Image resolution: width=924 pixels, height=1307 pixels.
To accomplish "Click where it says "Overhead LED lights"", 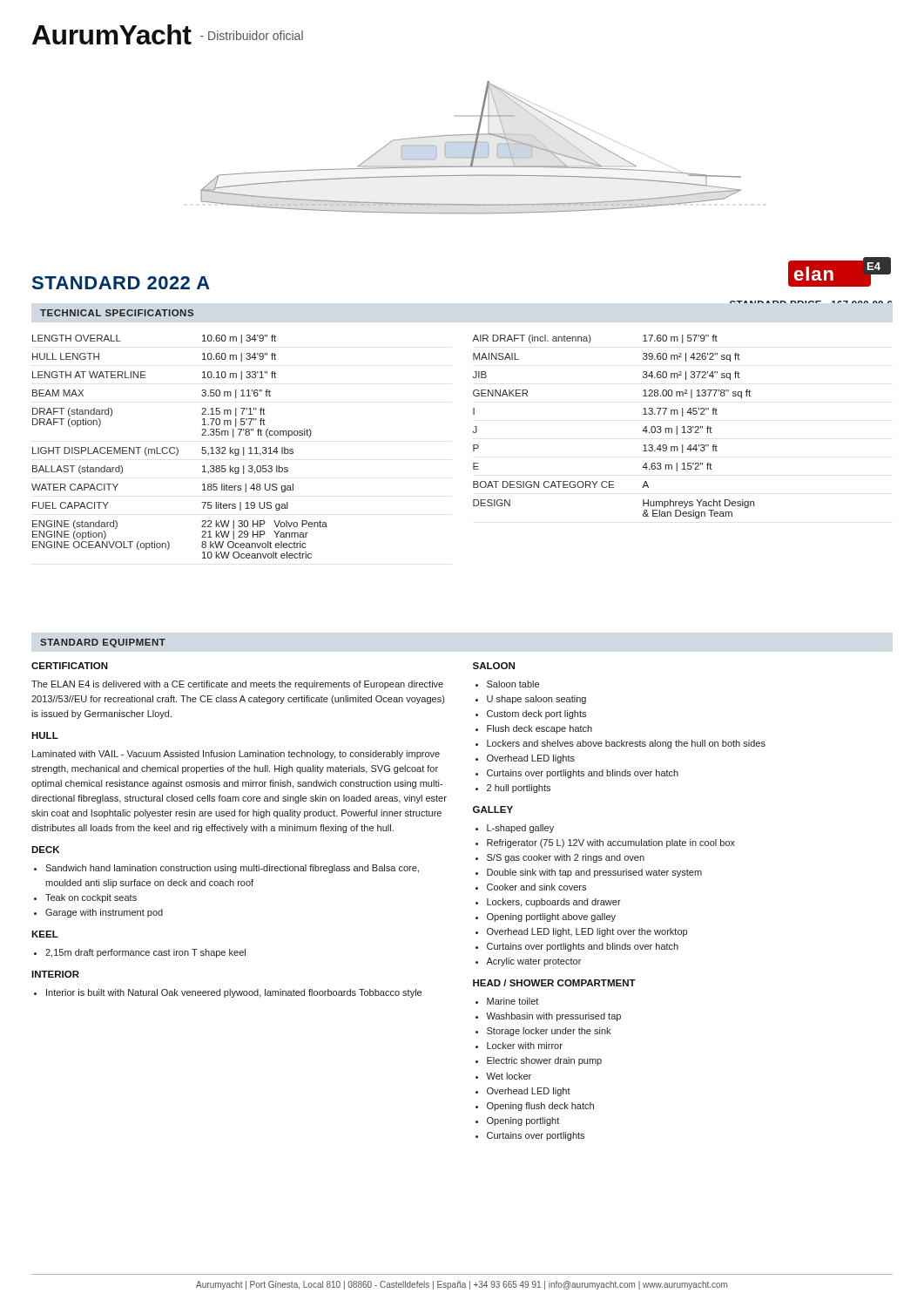I will point(531,758).
